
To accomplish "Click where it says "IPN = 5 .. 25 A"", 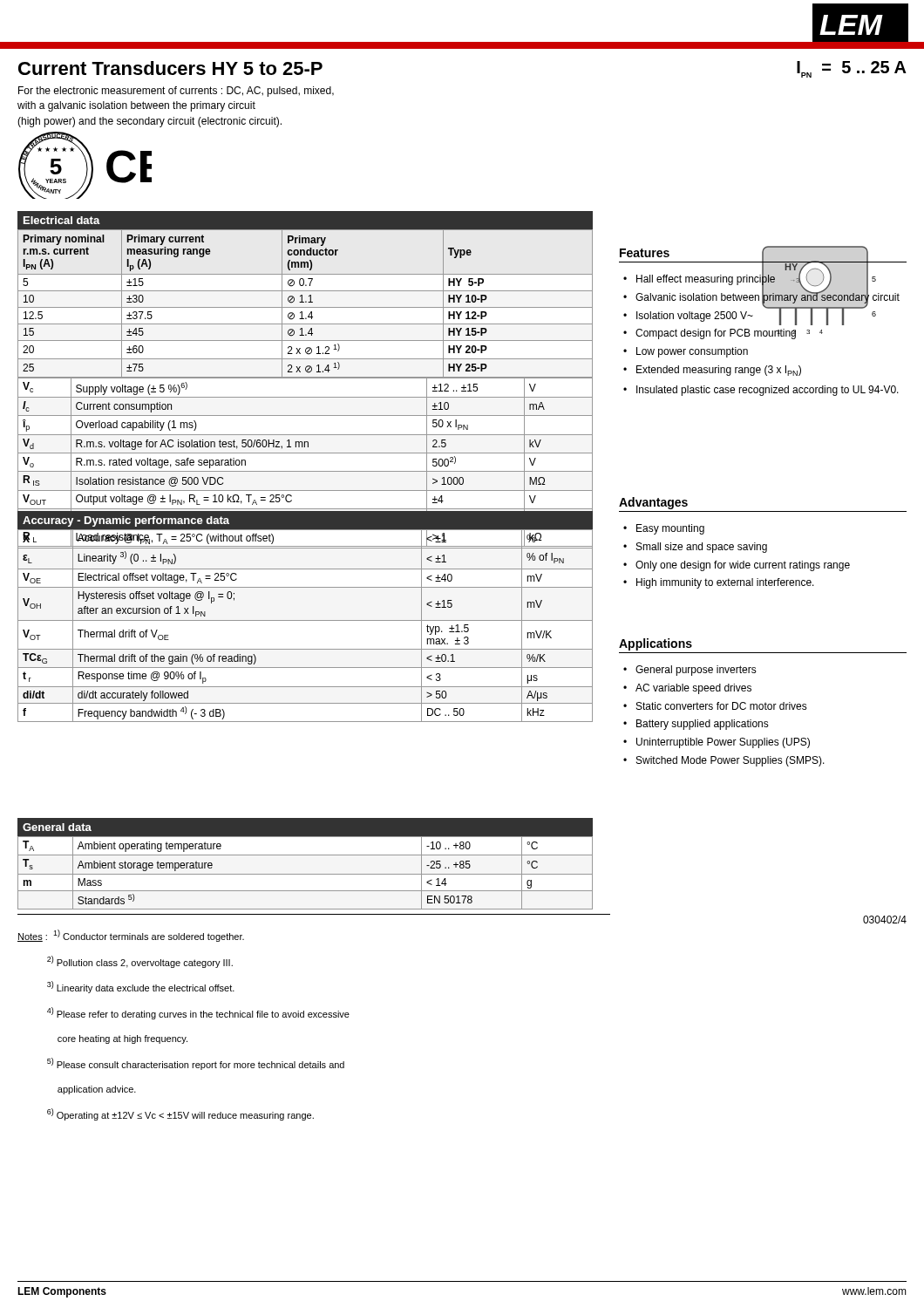I will click(851, 68).
